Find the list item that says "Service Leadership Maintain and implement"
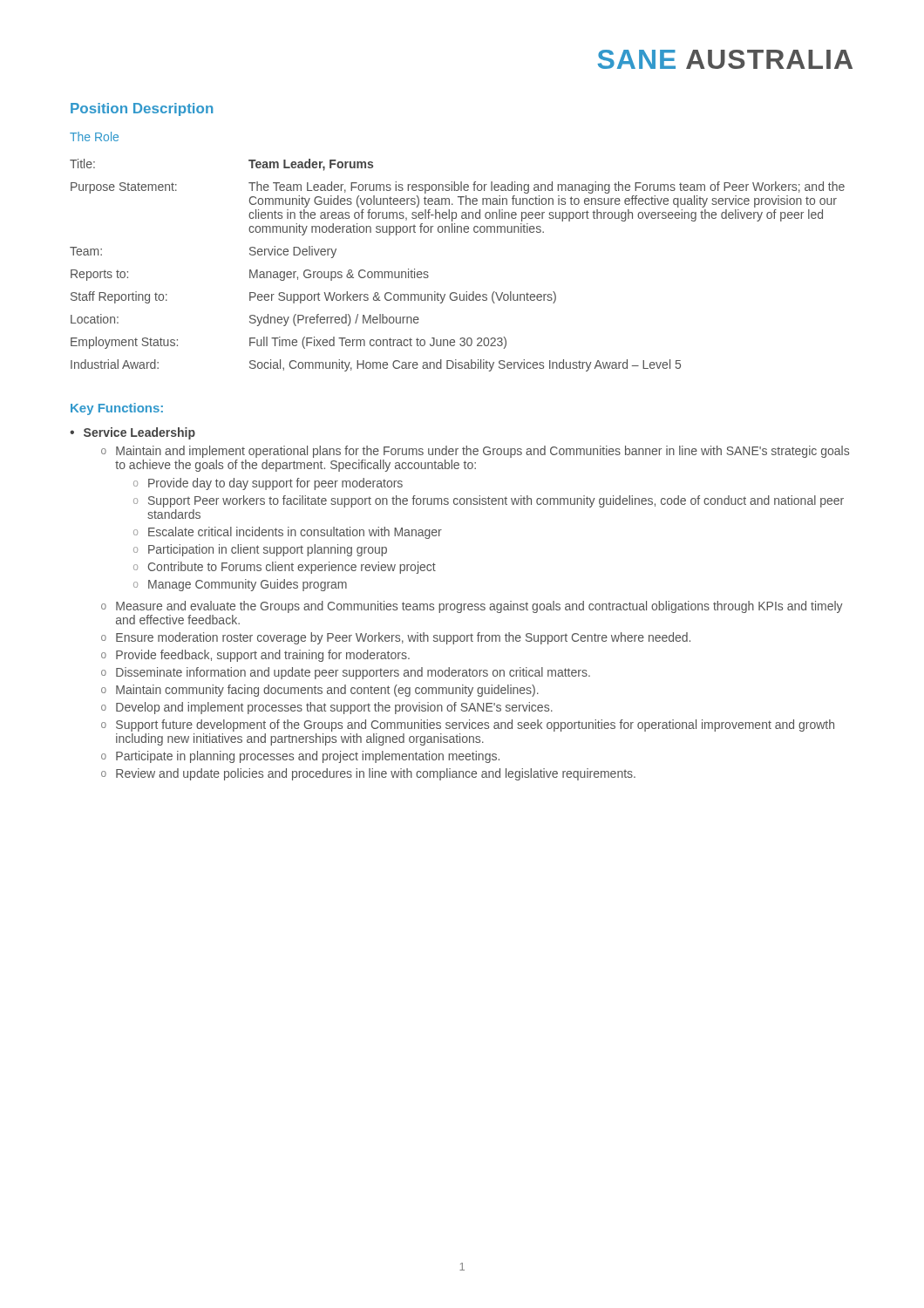The image size is (924, 1308). point(462,605)
